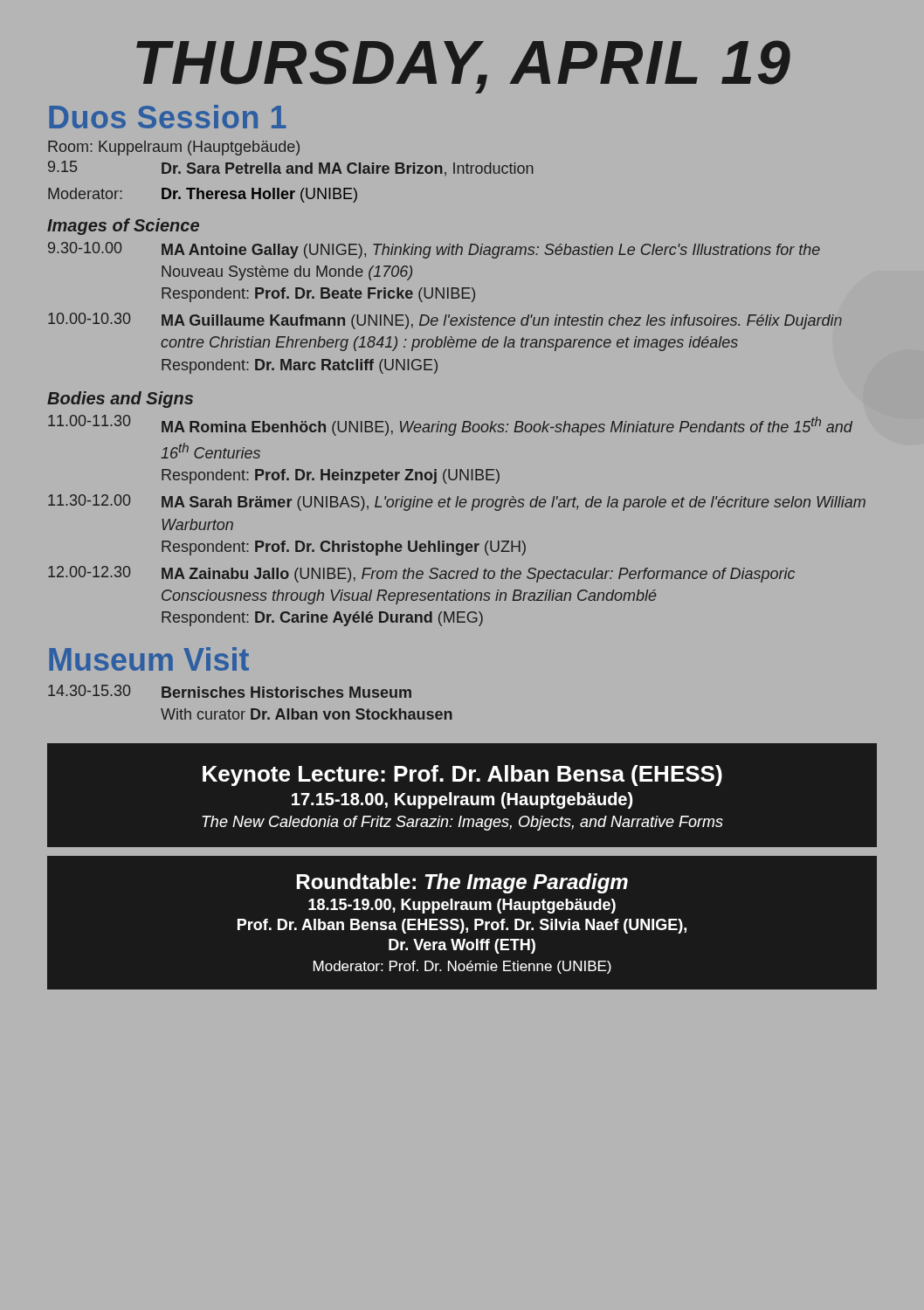Navigate to the block starting "Museum Visit"

pos(149,659)
